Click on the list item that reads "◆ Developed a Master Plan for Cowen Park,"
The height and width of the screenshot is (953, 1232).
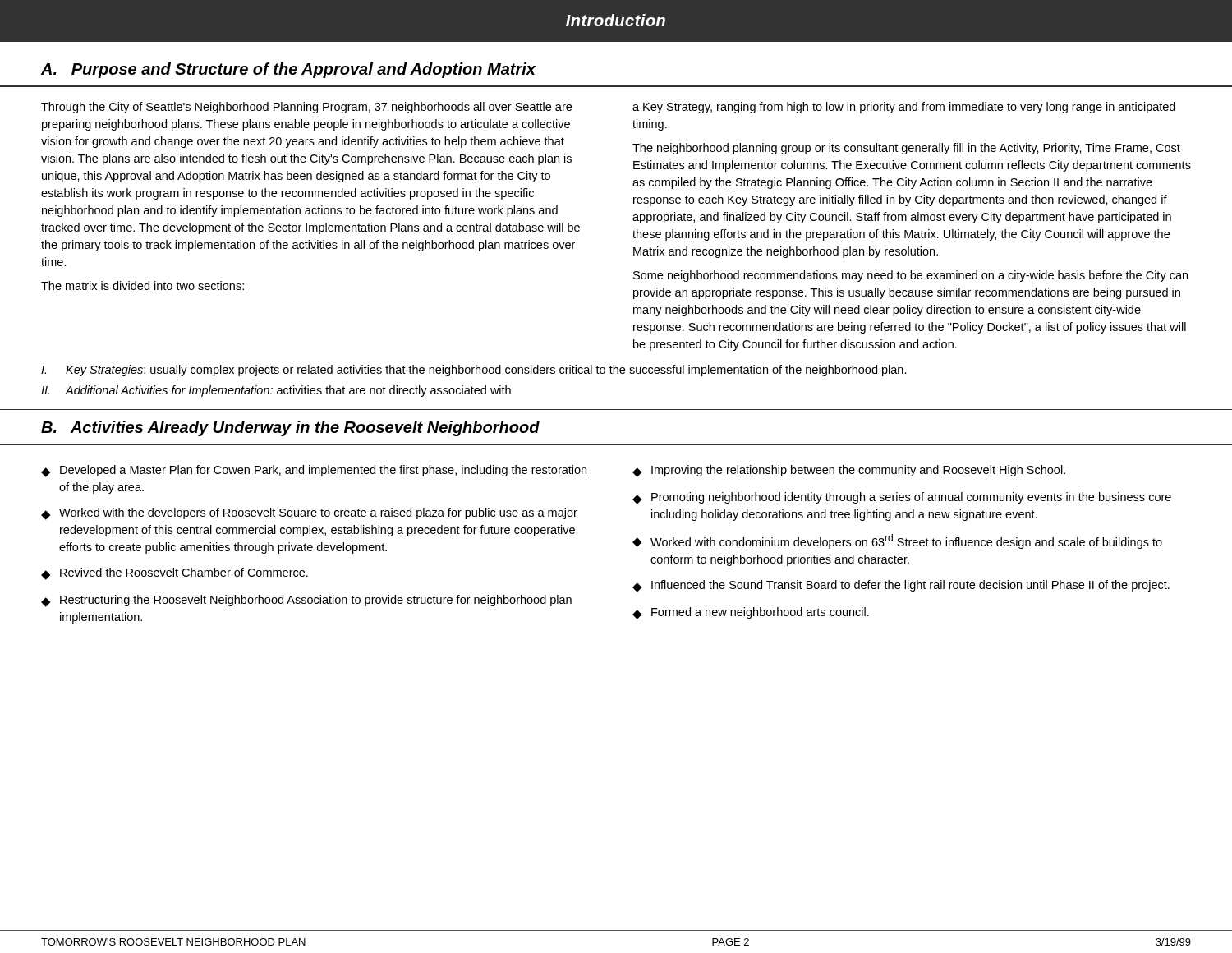point(320,479)
